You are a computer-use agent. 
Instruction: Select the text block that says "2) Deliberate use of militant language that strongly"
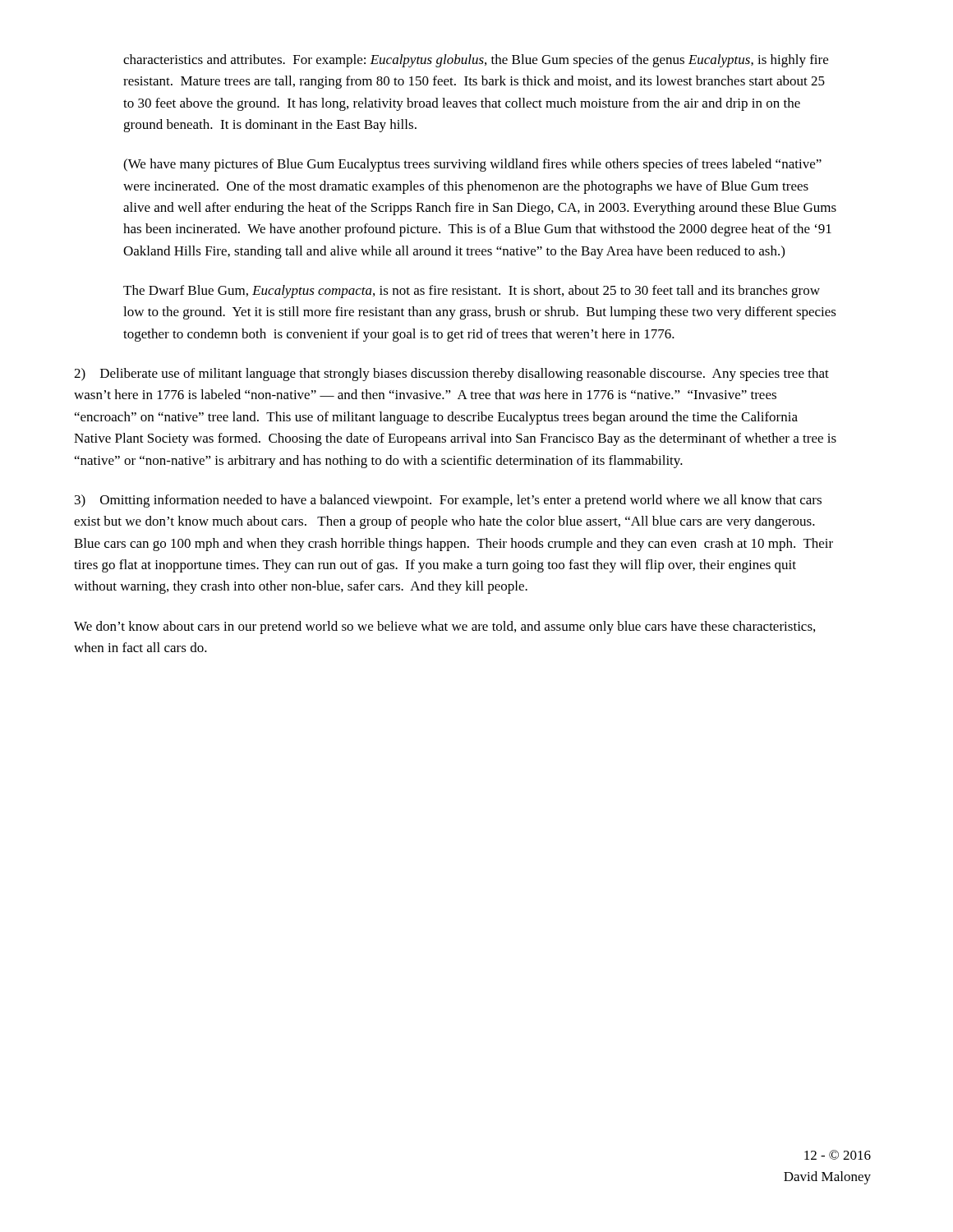(455, 417)
